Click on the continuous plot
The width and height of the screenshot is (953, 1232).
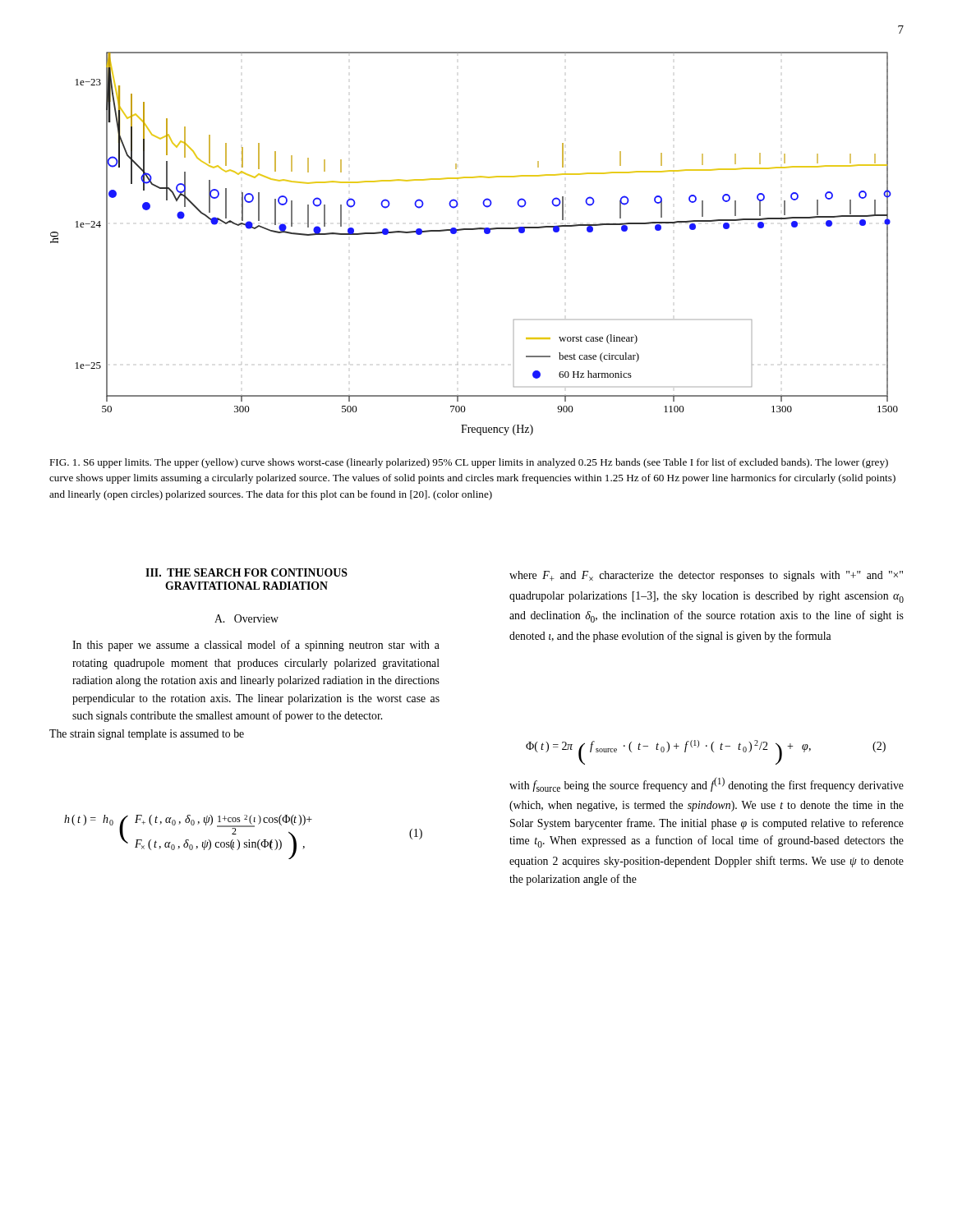[x=476, y=239]
